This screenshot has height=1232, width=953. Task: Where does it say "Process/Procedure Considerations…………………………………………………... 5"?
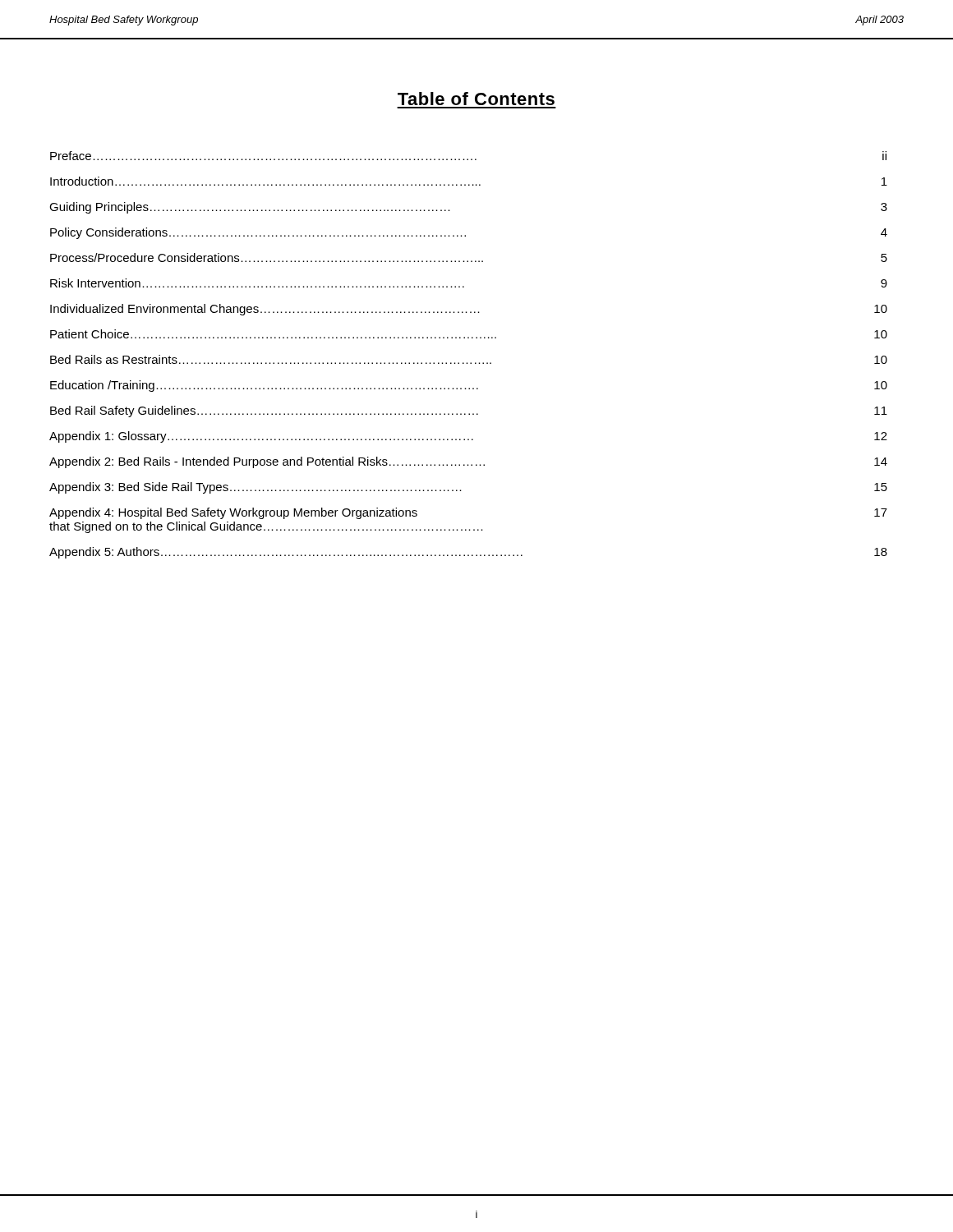(476, 257)
